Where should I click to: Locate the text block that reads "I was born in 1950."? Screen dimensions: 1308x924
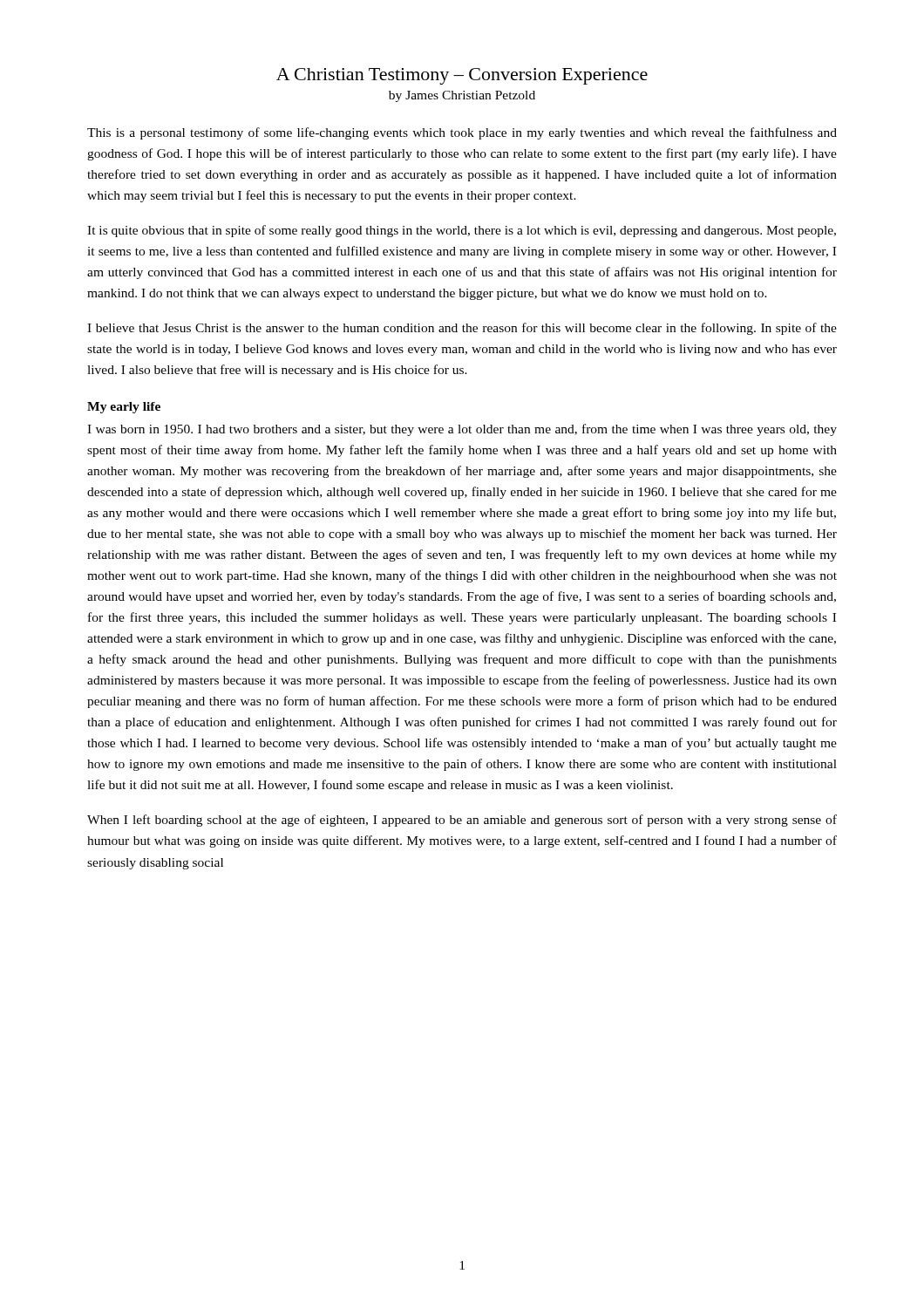click(462, 607)
